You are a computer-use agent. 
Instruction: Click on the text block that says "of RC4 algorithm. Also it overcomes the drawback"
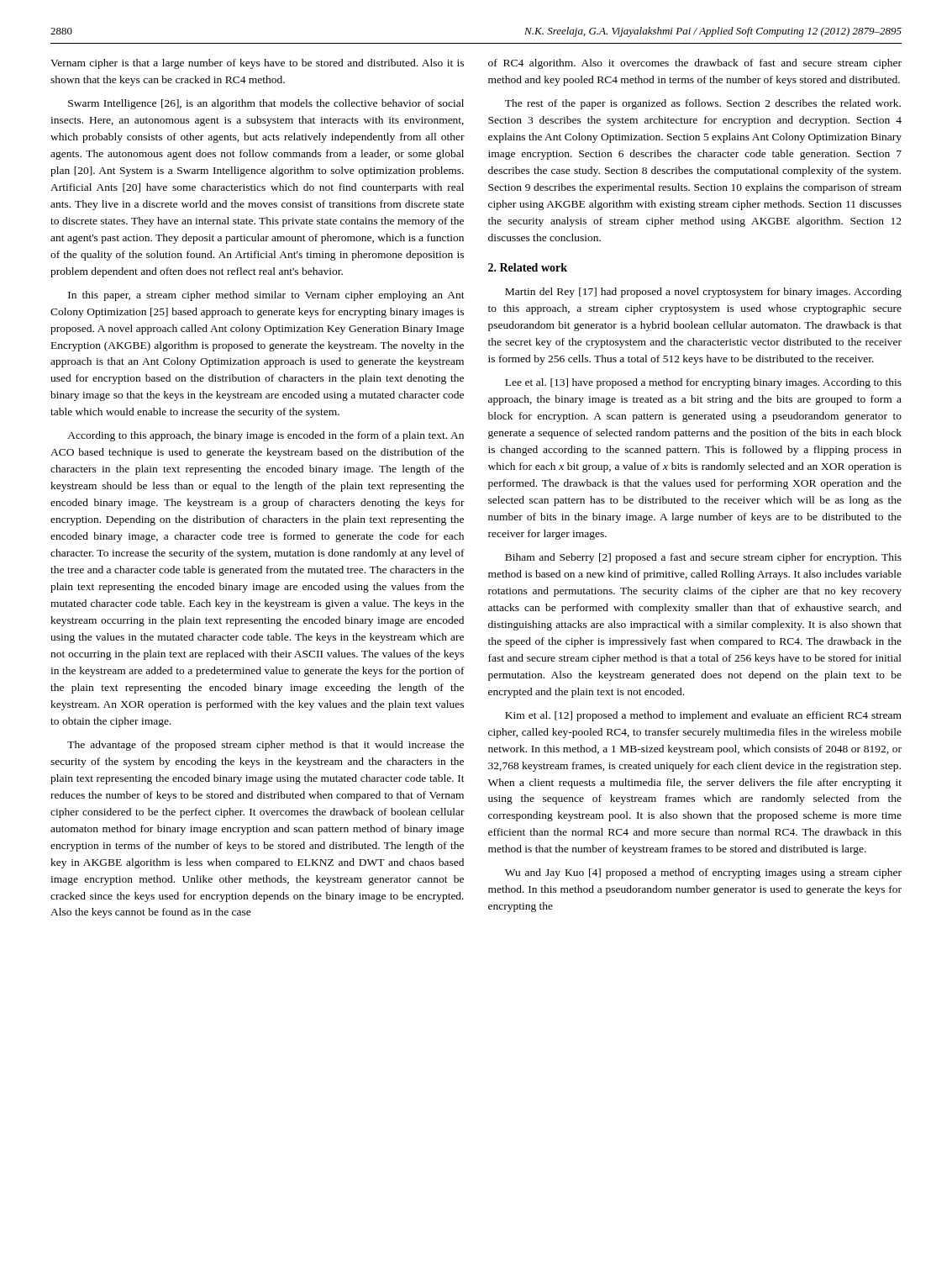(x=695, y=71)
